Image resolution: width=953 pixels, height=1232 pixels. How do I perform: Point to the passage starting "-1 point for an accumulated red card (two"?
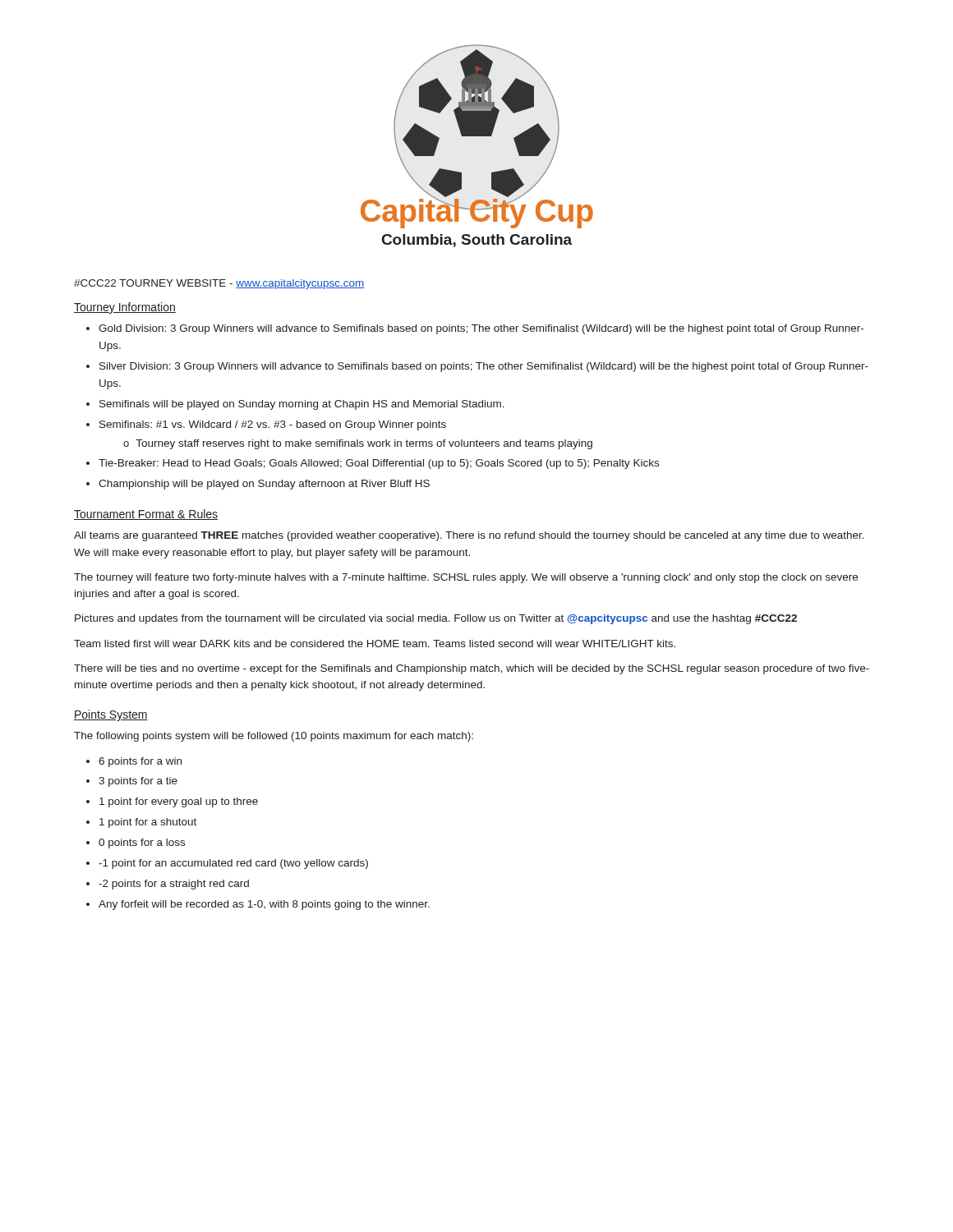click(234, 863)
